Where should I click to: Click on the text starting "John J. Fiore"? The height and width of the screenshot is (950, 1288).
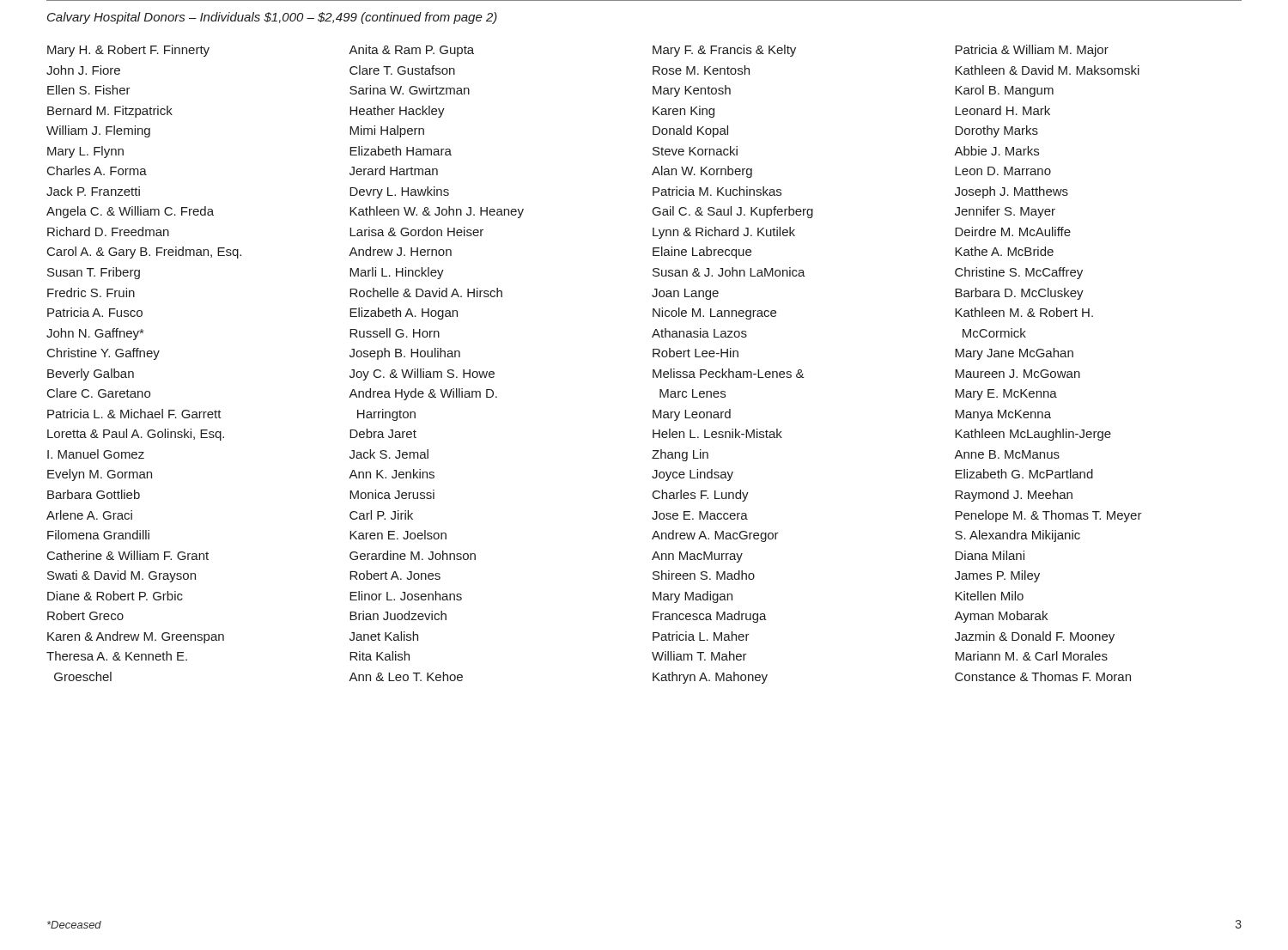pos(83,70)
